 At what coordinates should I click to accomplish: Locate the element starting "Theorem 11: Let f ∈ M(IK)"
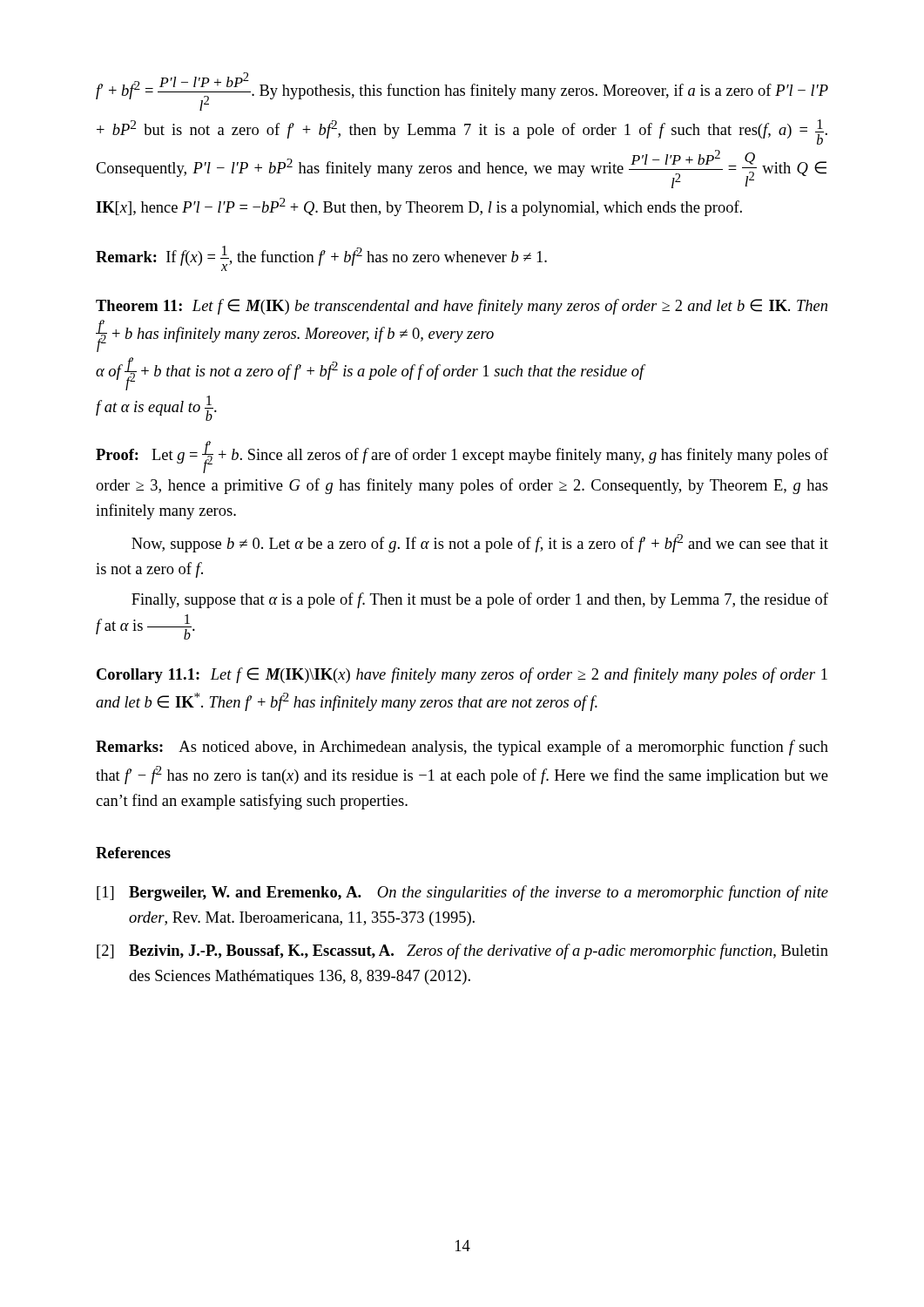tap(462, 359)
